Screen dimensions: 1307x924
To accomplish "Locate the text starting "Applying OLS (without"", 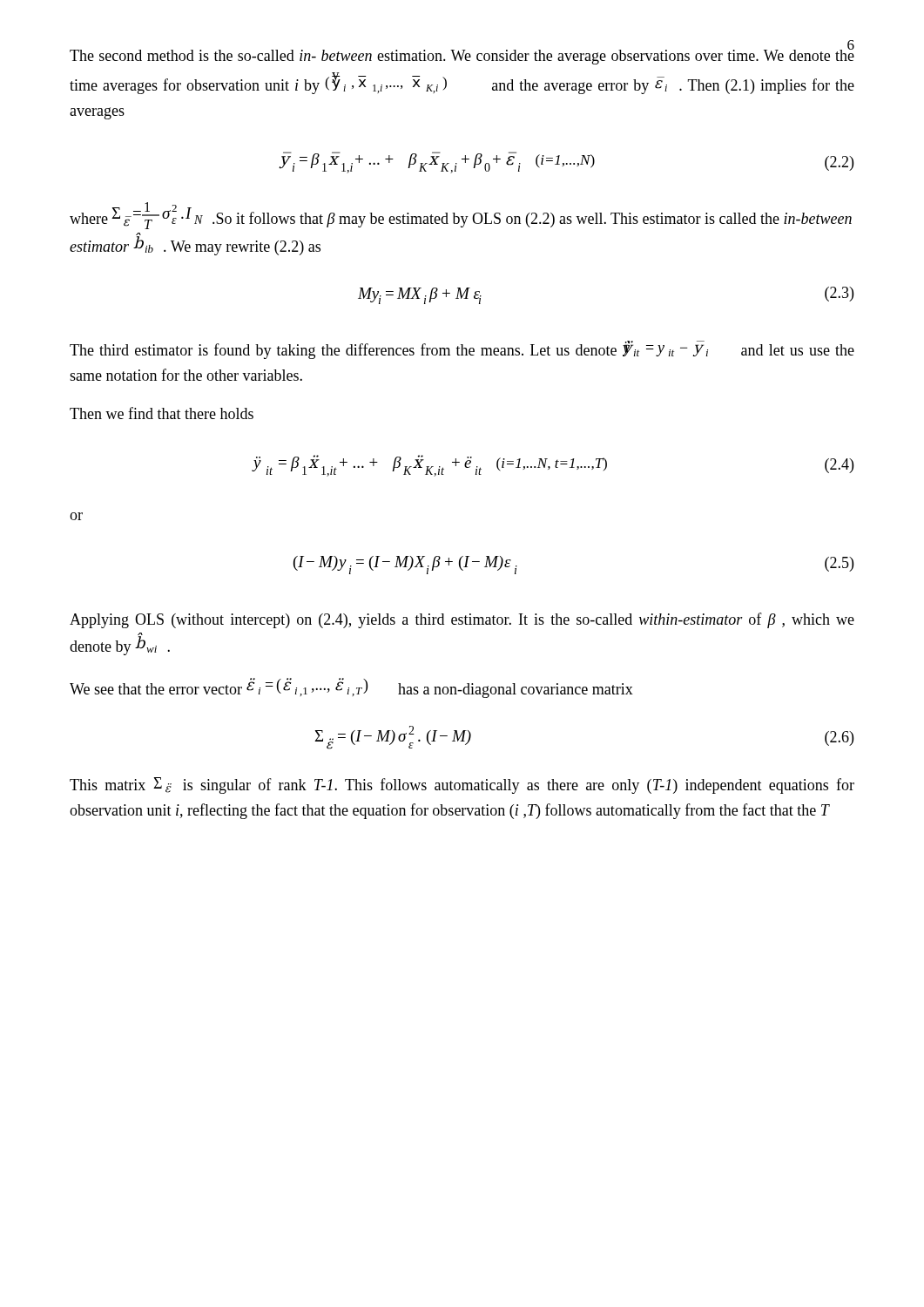I will coord(462,634).
